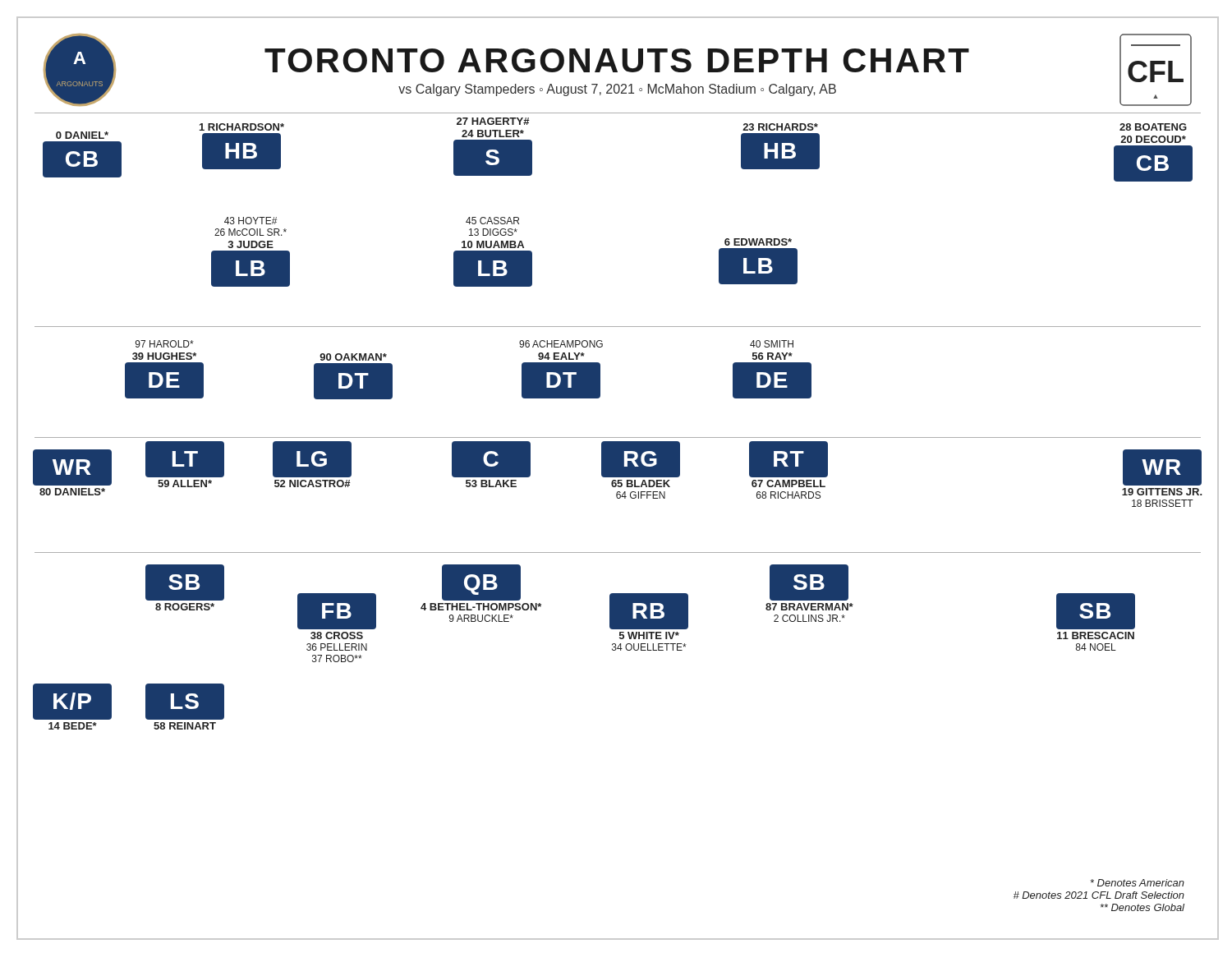The width and height of the screenshot is (1232, 953).
Task: Select the text with the text "LT 59 ALLEN*"
Action: pyautogui.click(x=185, y=465)
